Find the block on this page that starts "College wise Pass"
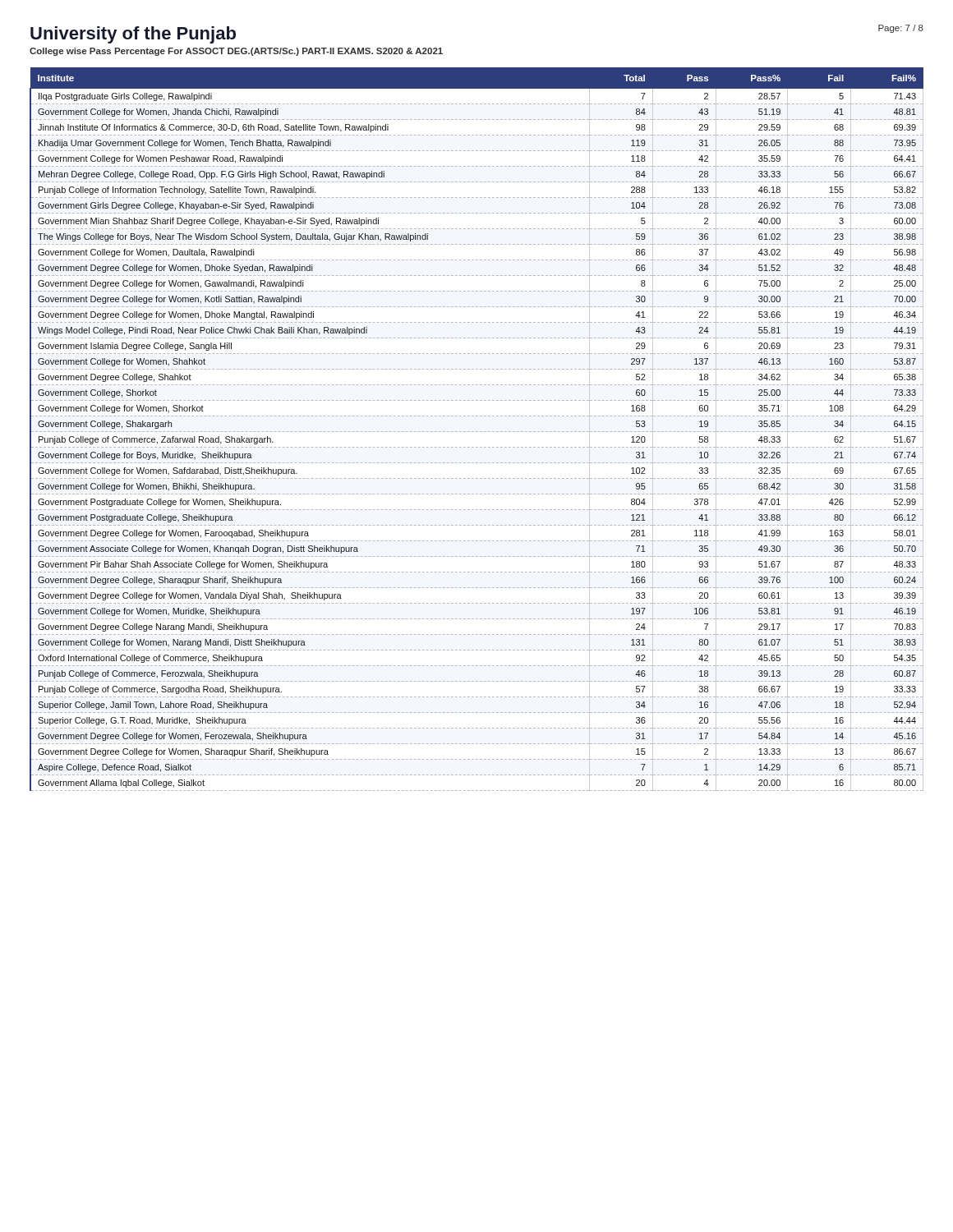 pyautogui.click(x=236, y=51)
